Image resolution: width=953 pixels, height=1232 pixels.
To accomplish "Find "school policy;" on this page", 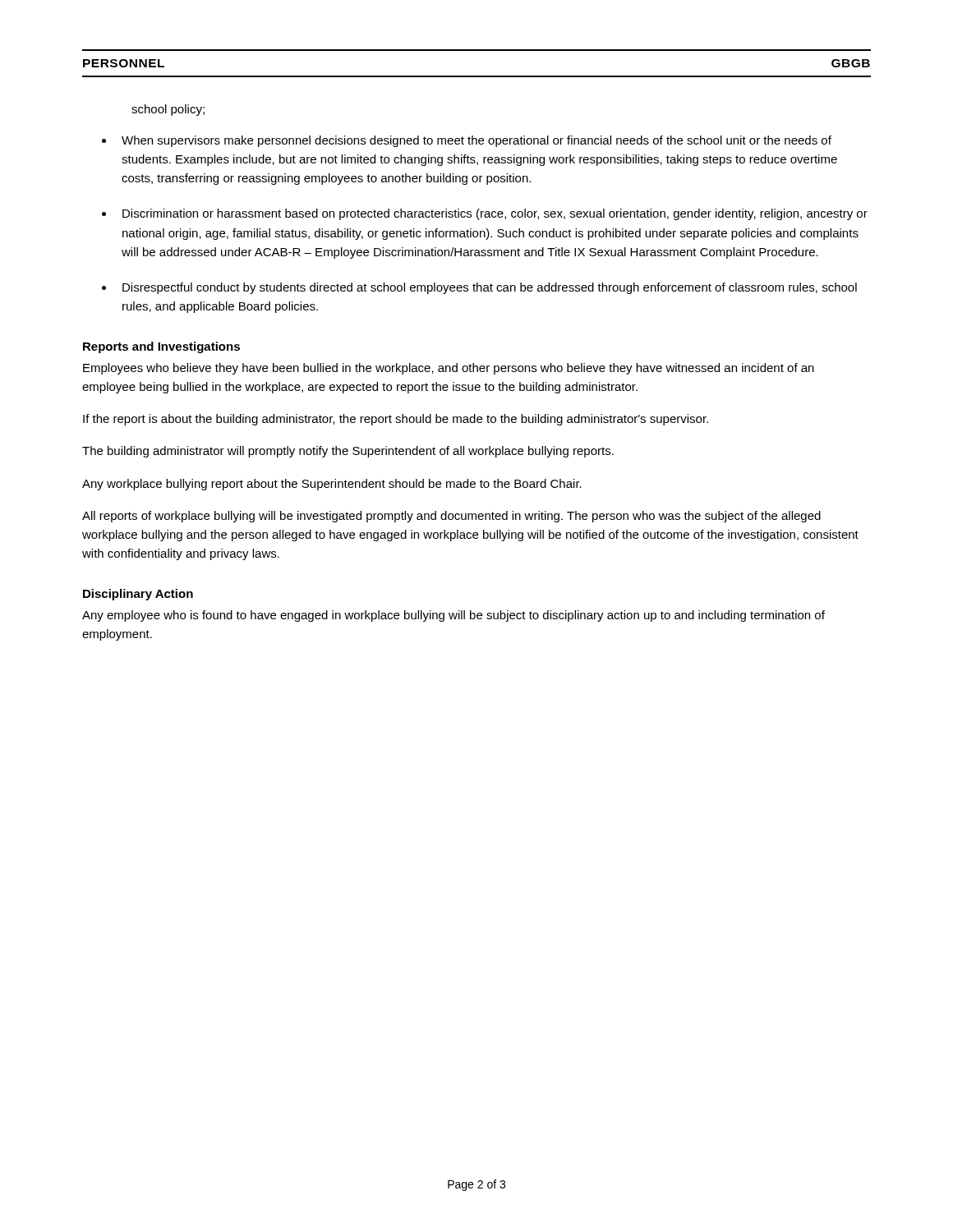I will point(168,109).
